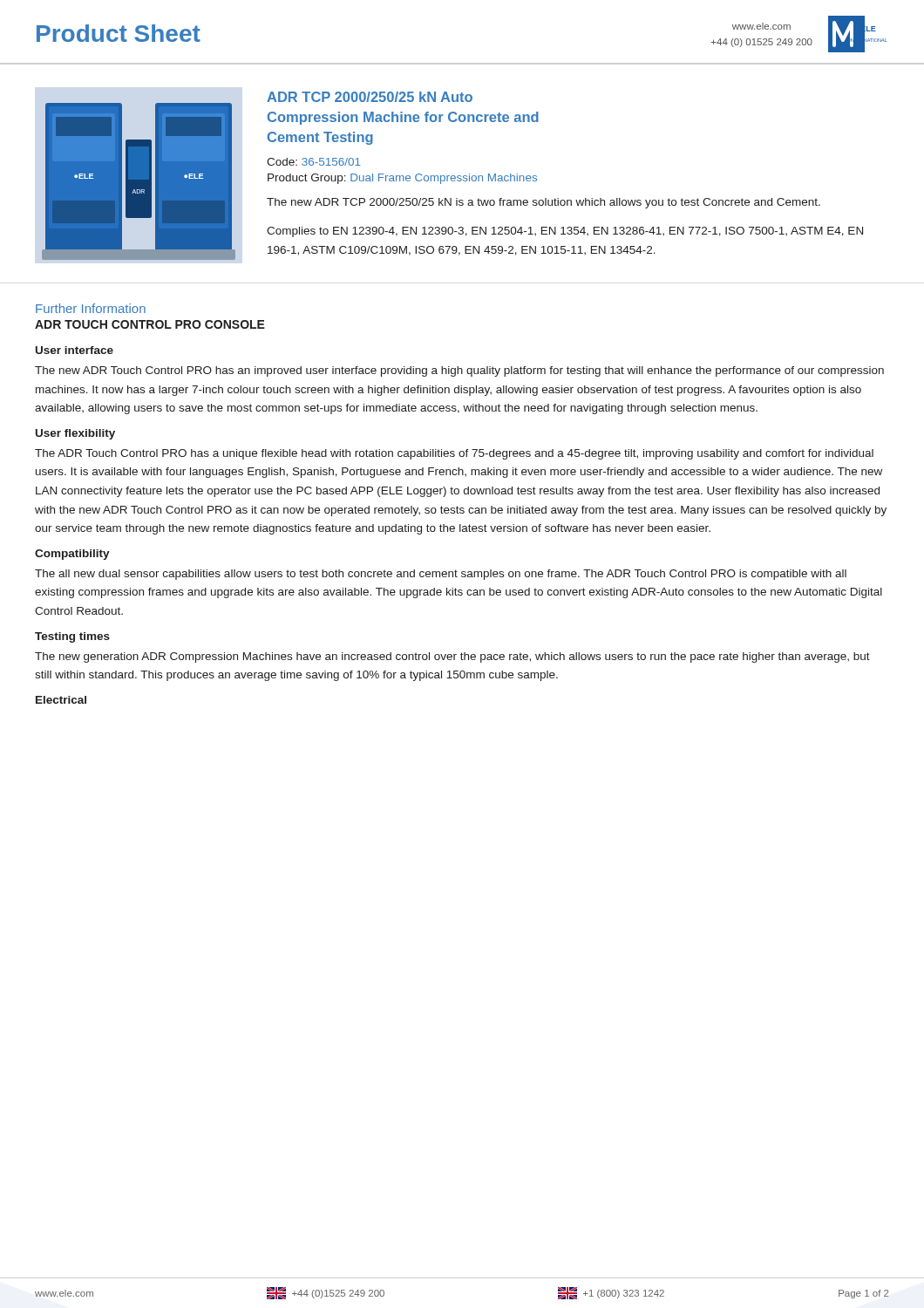The width and height of the screenshot is (924, 1308).
Task: Point to the passage starting "Complies to EN 12390-4, EN"
Action: pyautogui.click(x=565, y=240)
